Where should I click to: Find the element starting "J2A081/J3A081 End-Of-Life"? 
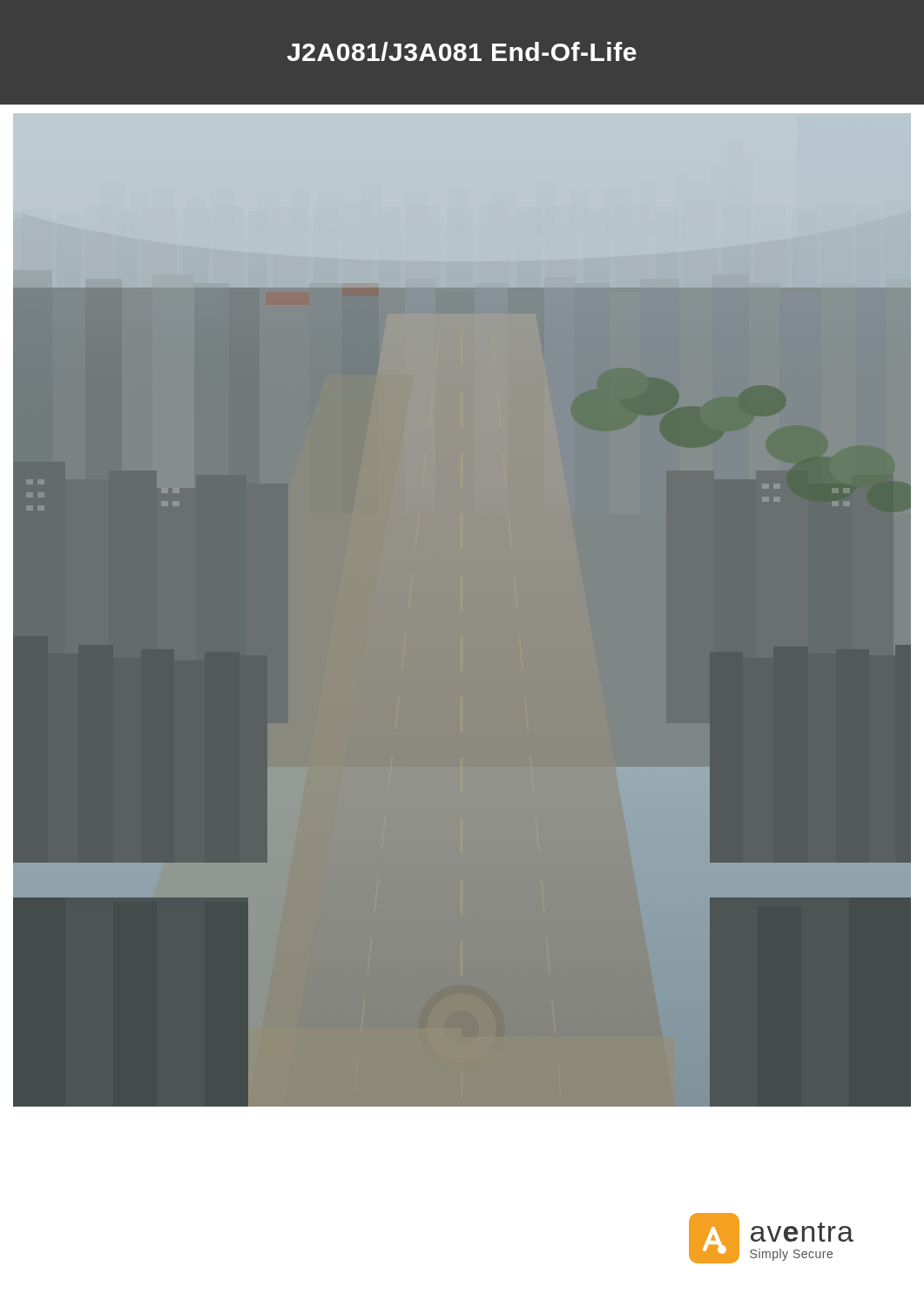coord(462,52)
